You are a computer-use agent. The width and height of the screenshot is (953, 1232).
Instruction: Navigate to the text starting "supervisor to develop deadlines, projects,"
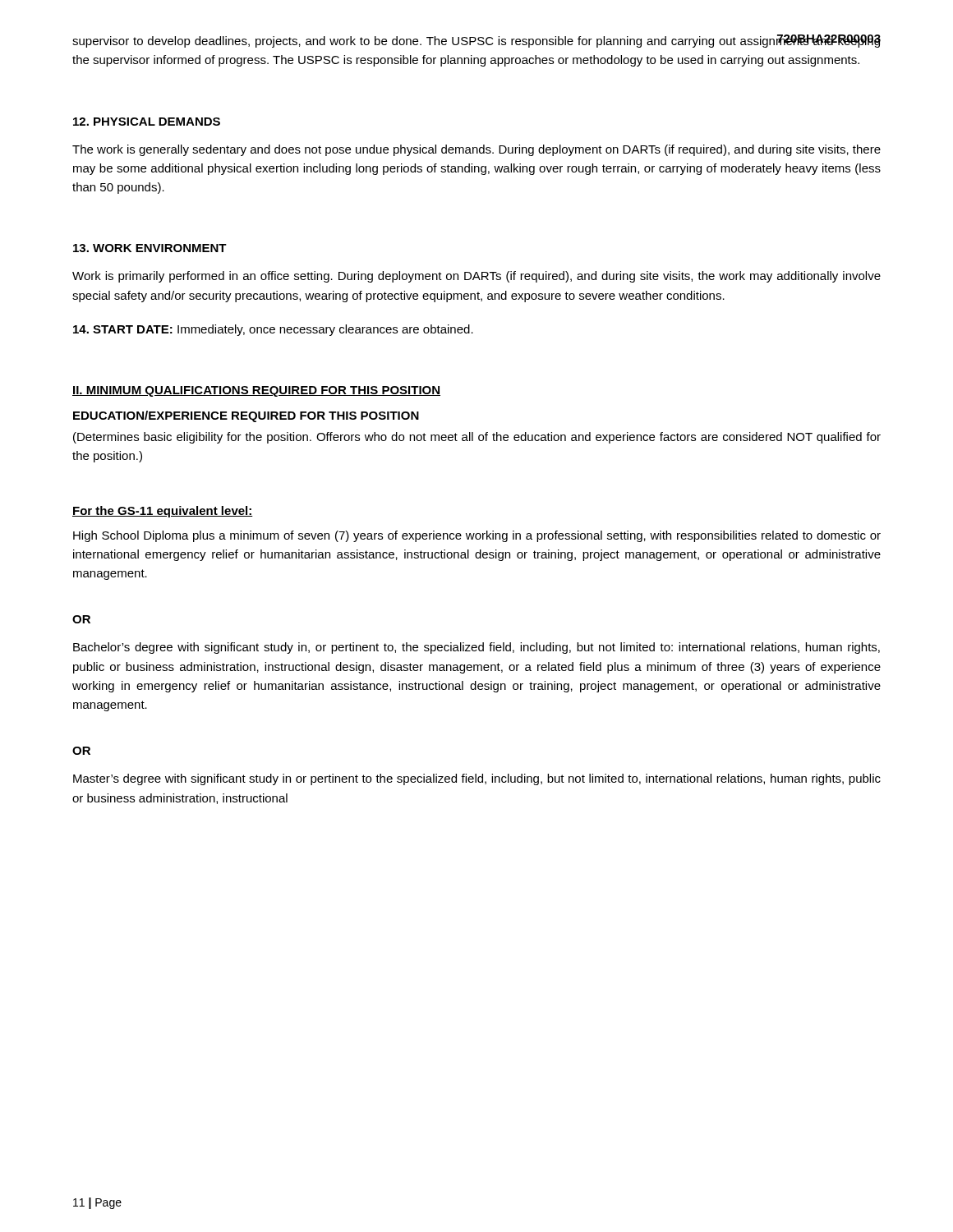coord(476,50)
